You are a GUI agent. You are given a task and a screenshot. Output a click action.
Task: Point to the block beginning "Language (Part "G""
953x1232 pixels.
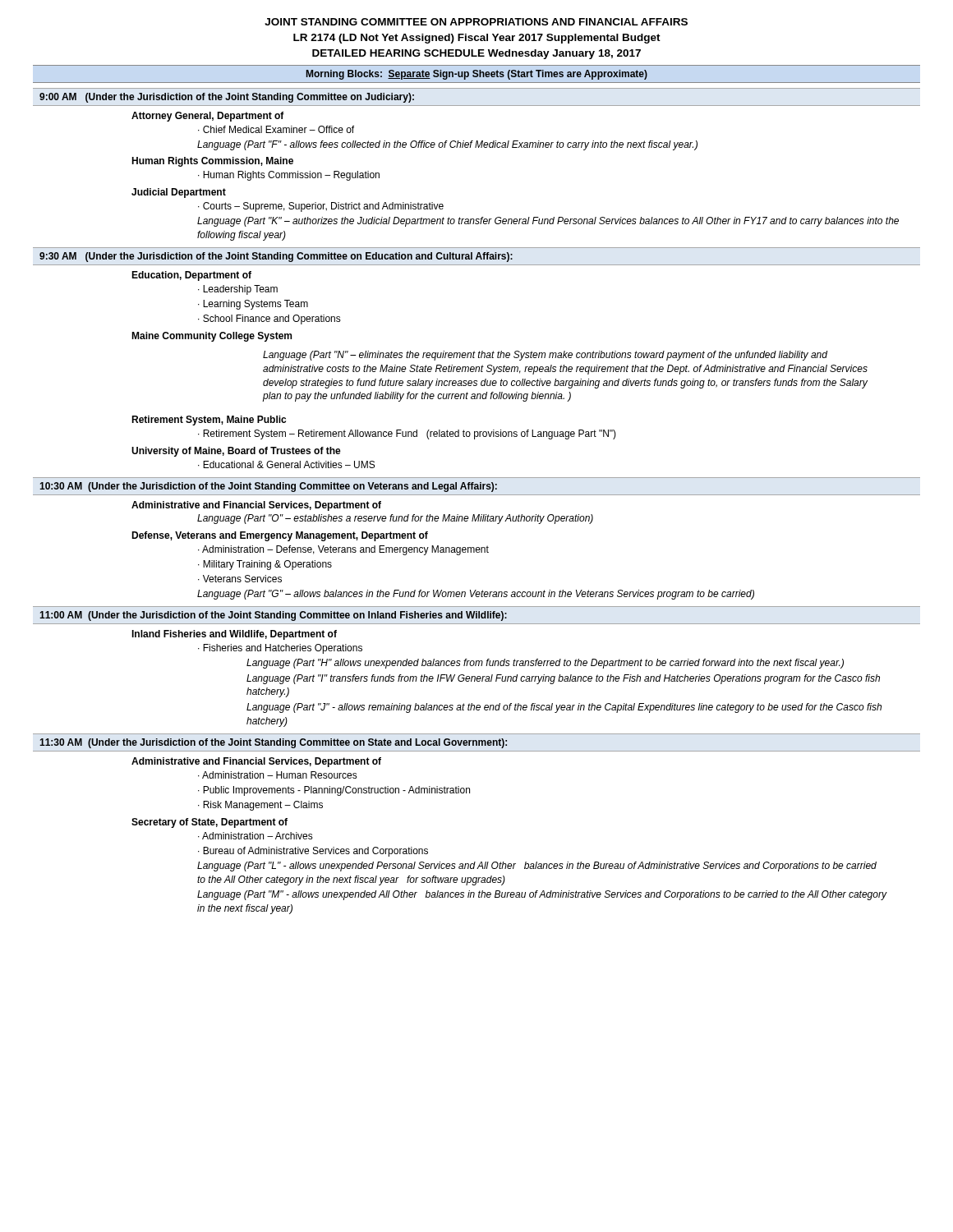[x=476, y=594]
